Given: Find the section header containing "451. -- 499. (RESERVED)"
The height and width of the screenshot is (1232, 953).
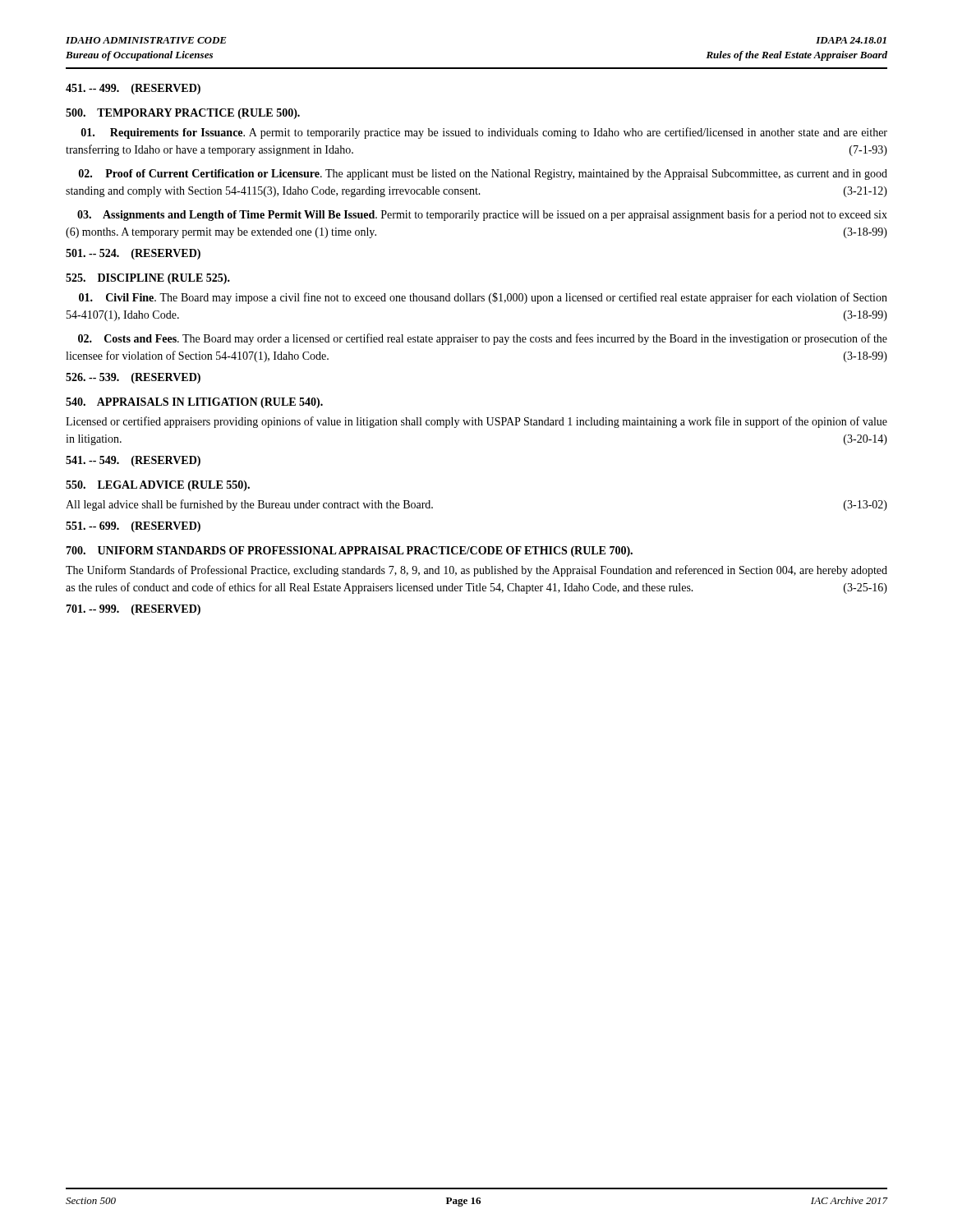Looking at the screenshot, I should [x=133, y=89].
